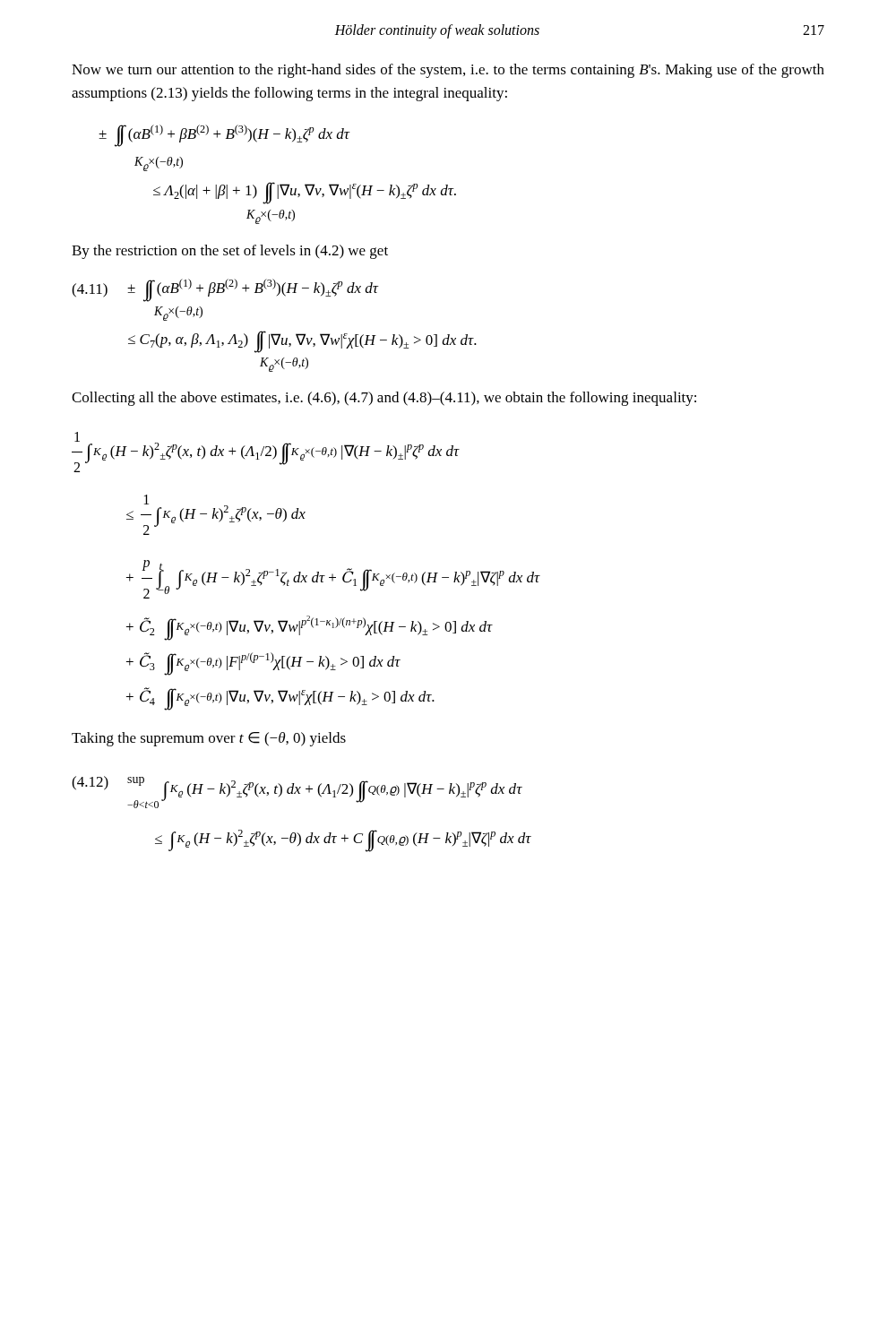896x1344 pixels.
Task: Find the block on this page that starts "By the restriction on the set of"
Action: coord(230,250)
